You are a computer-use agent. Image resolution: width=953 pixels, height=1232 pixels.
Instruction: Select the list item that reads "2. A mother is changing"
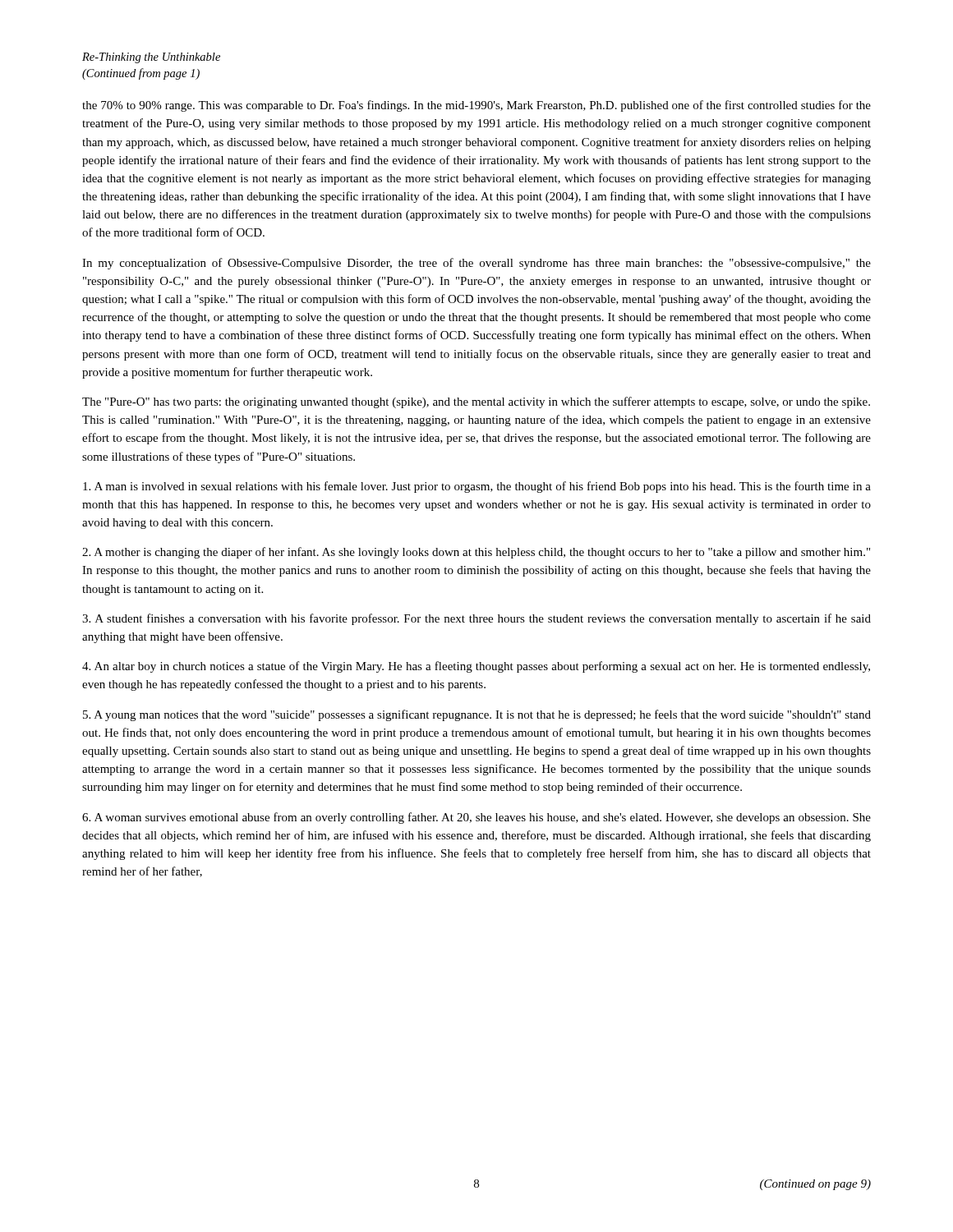[x=476, y=570]
